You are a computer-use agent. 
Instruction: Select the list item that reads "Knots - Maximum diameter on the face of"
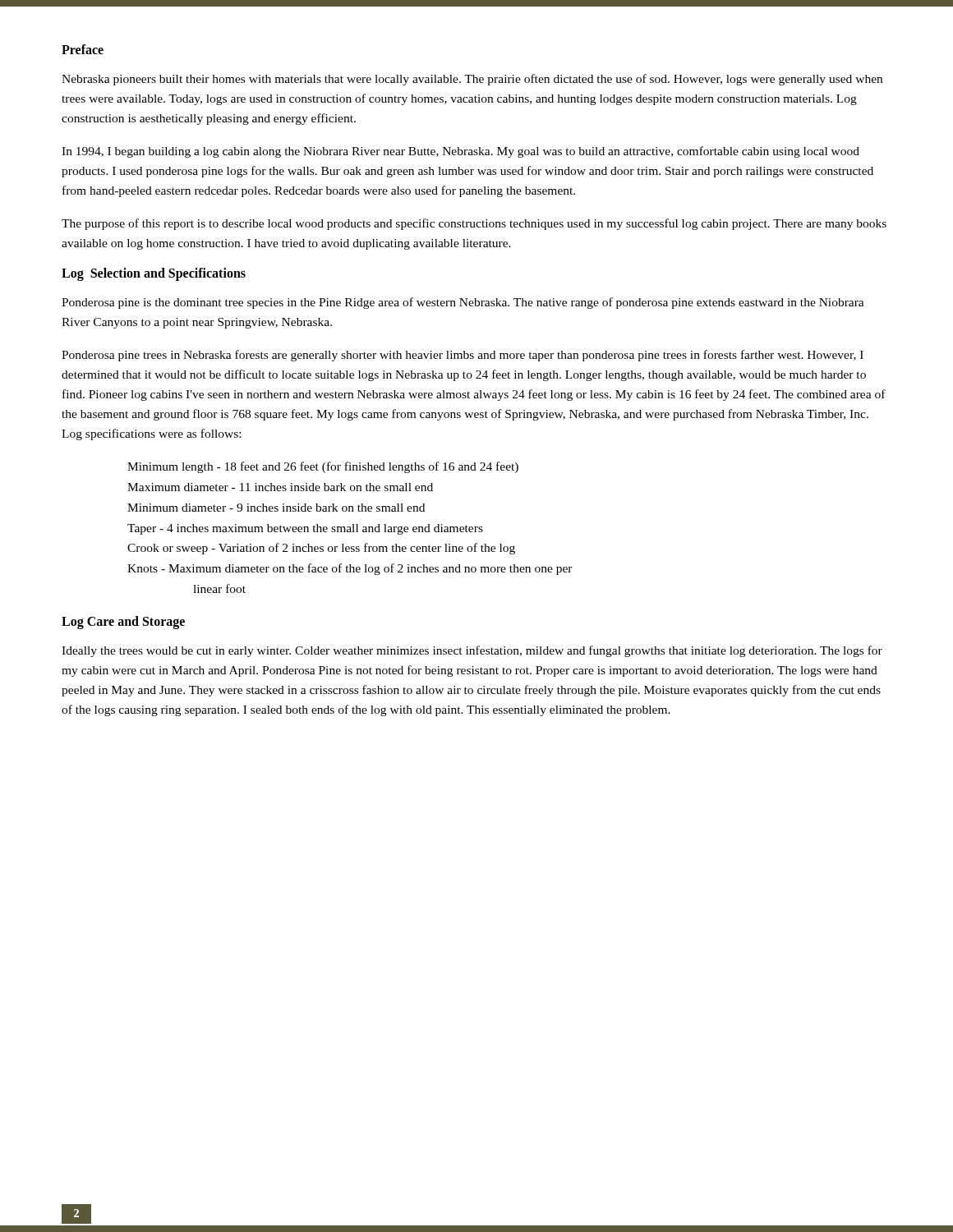coord(350,568)
